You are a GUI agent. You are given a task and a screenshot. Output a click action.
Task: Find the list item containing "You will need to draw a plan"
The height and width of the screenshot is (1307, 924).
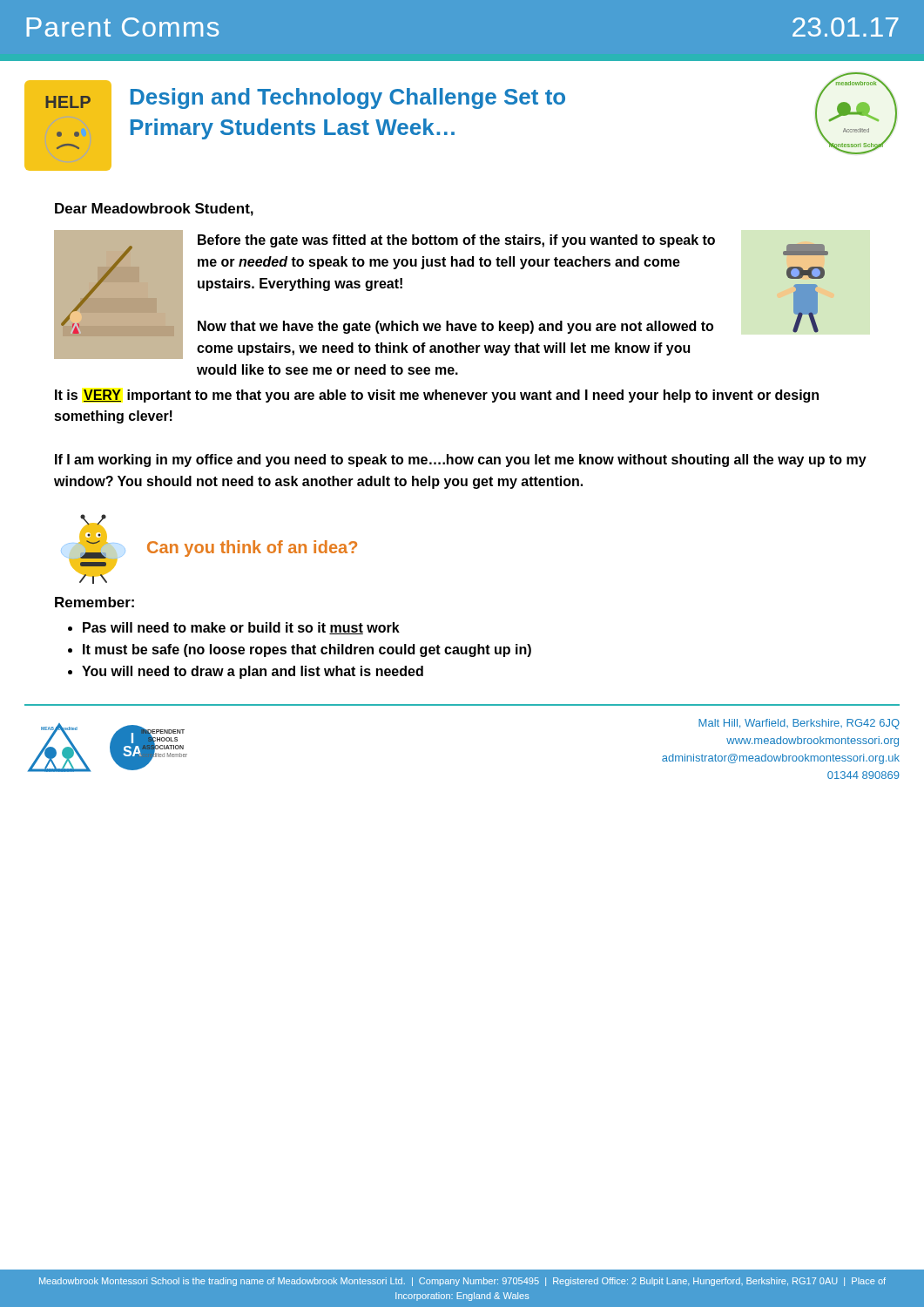point(253,671)
